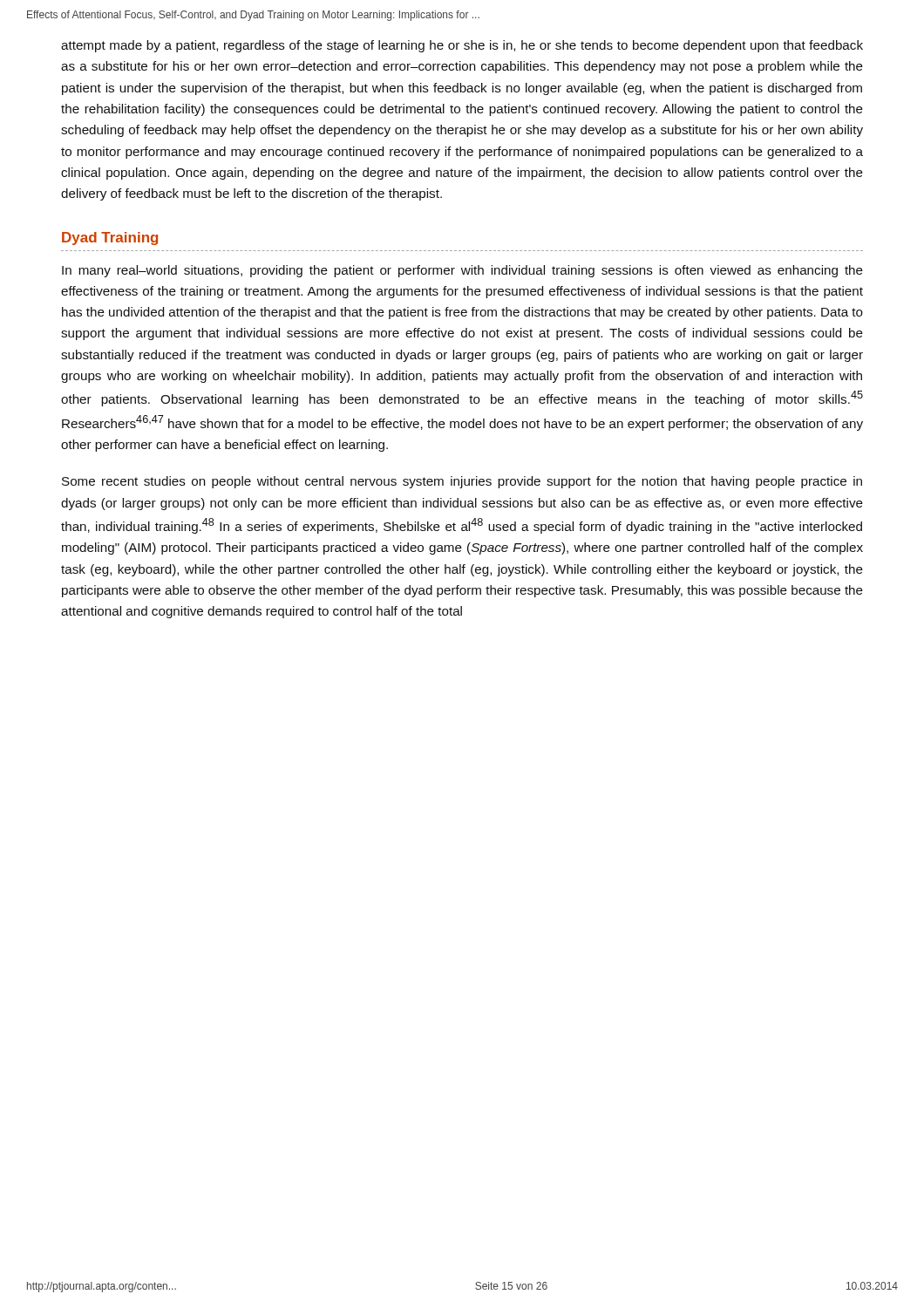Select the text block with the text "Some recent studies on people without central nervous"
Viewport: 924px width, 1308px height.
[x=462, y=546]
